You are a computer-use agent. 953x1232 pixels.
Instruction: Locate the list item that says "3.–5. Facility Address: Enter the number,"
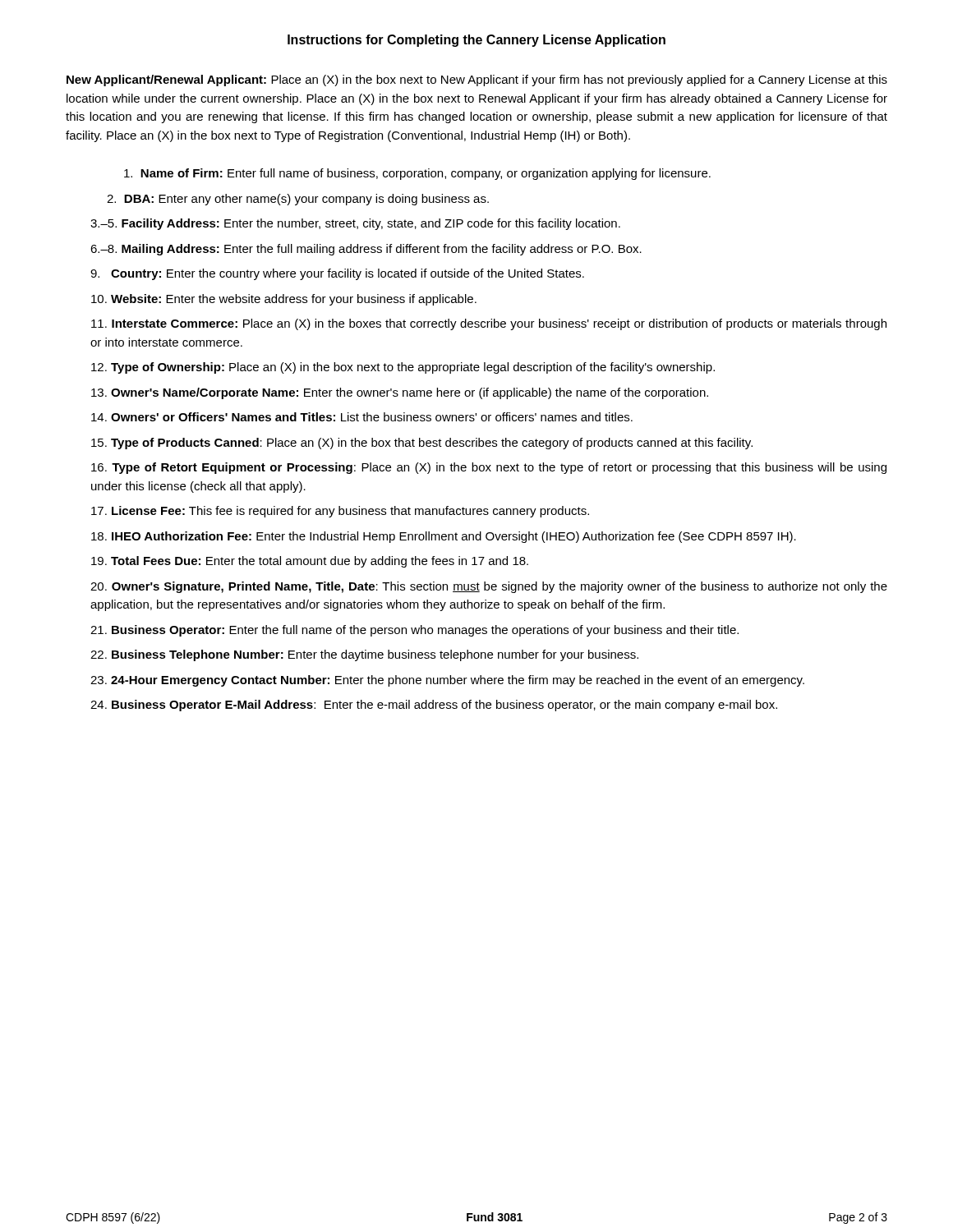coord(356,223)
